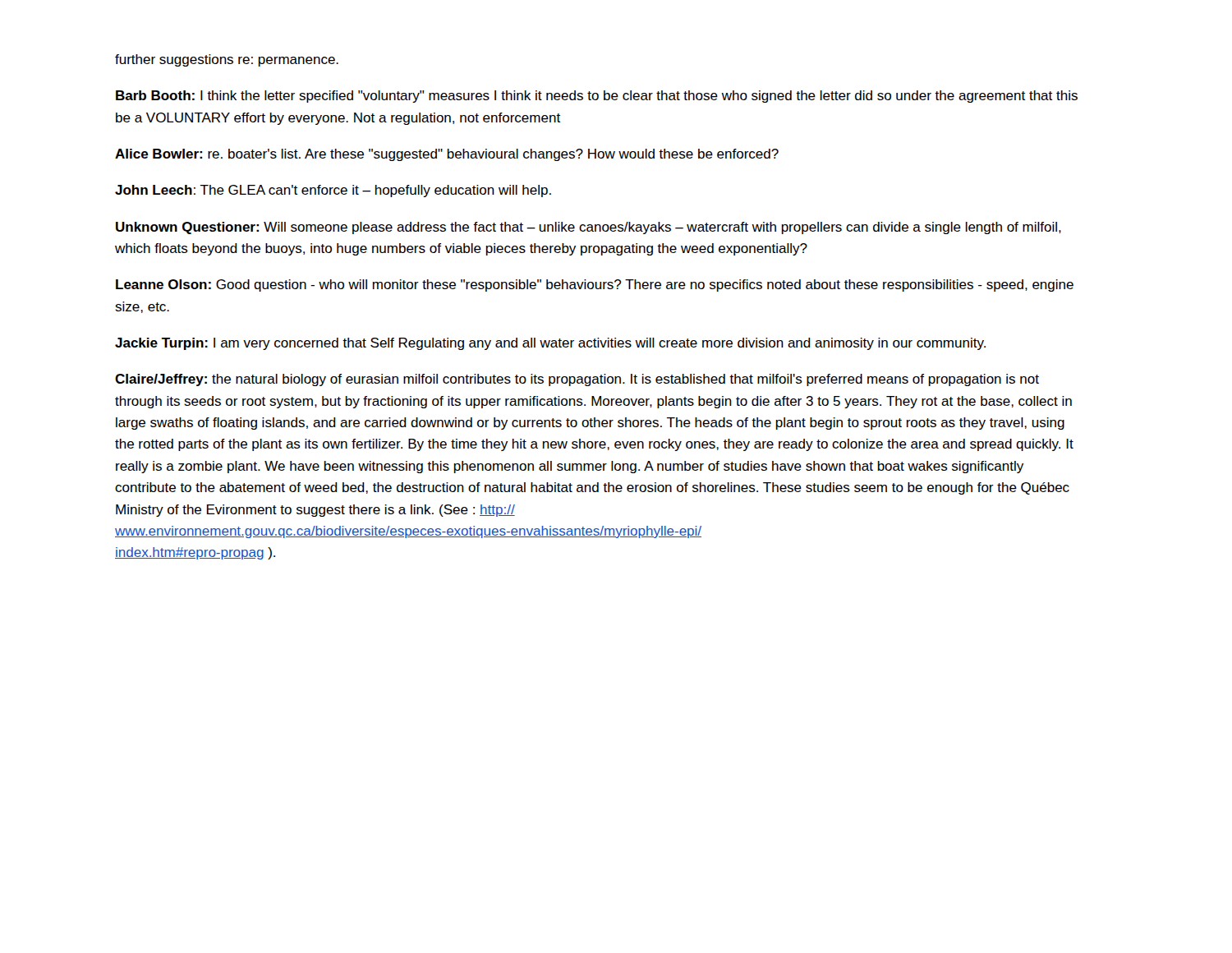Screen dimensions: 953x1232
Task: Find the text block starting "Alice Bowler: re. boater's list. Are these "suggested""
Action: 447,154
